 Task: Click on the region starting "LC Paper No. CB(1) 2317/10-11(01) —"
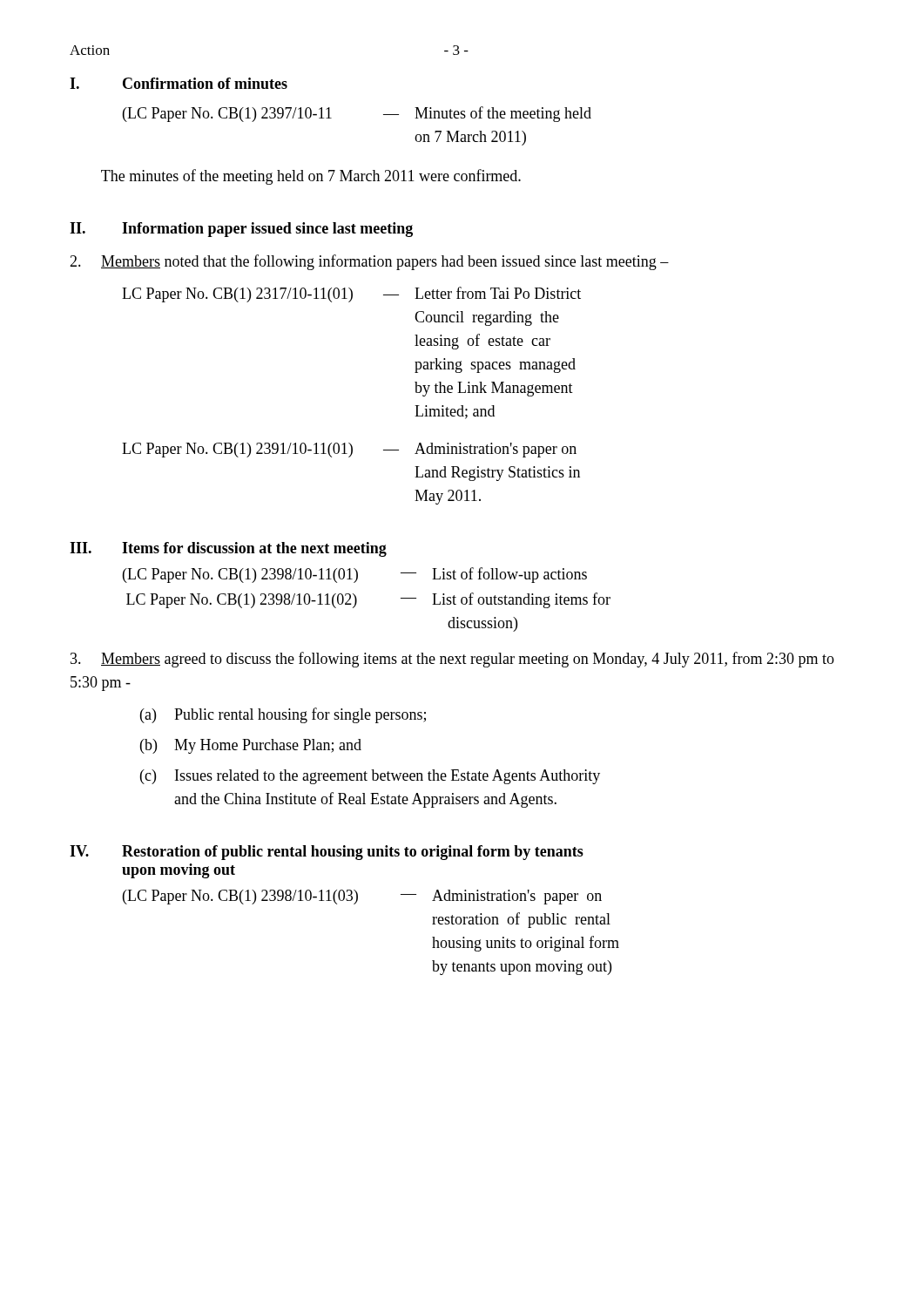[351, 295]
